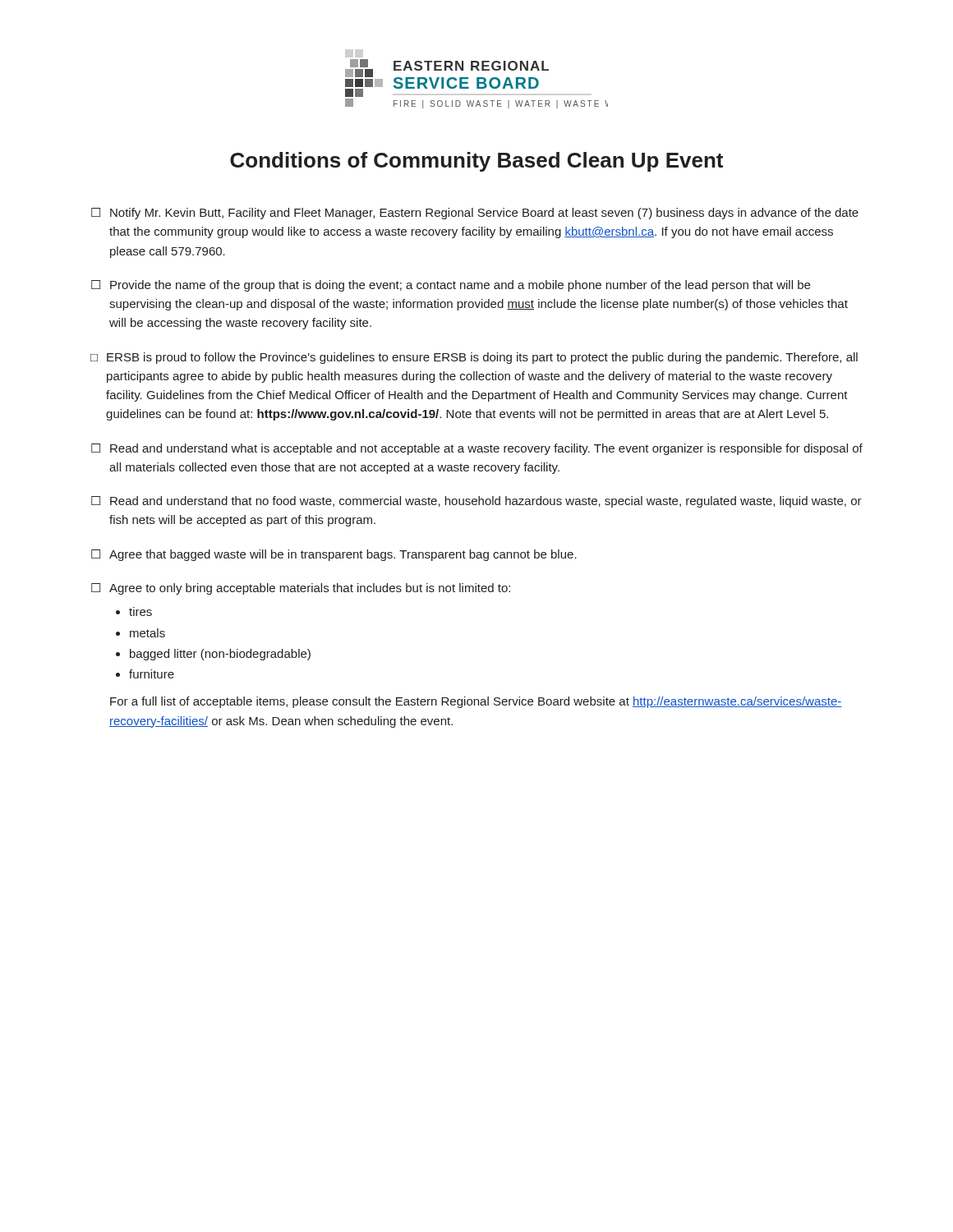The height and width of the screenshot is (1232, 953).
Task: Locate the list item containing "☐ Agree to only bring acceptable"
Action: click(301, 589)
